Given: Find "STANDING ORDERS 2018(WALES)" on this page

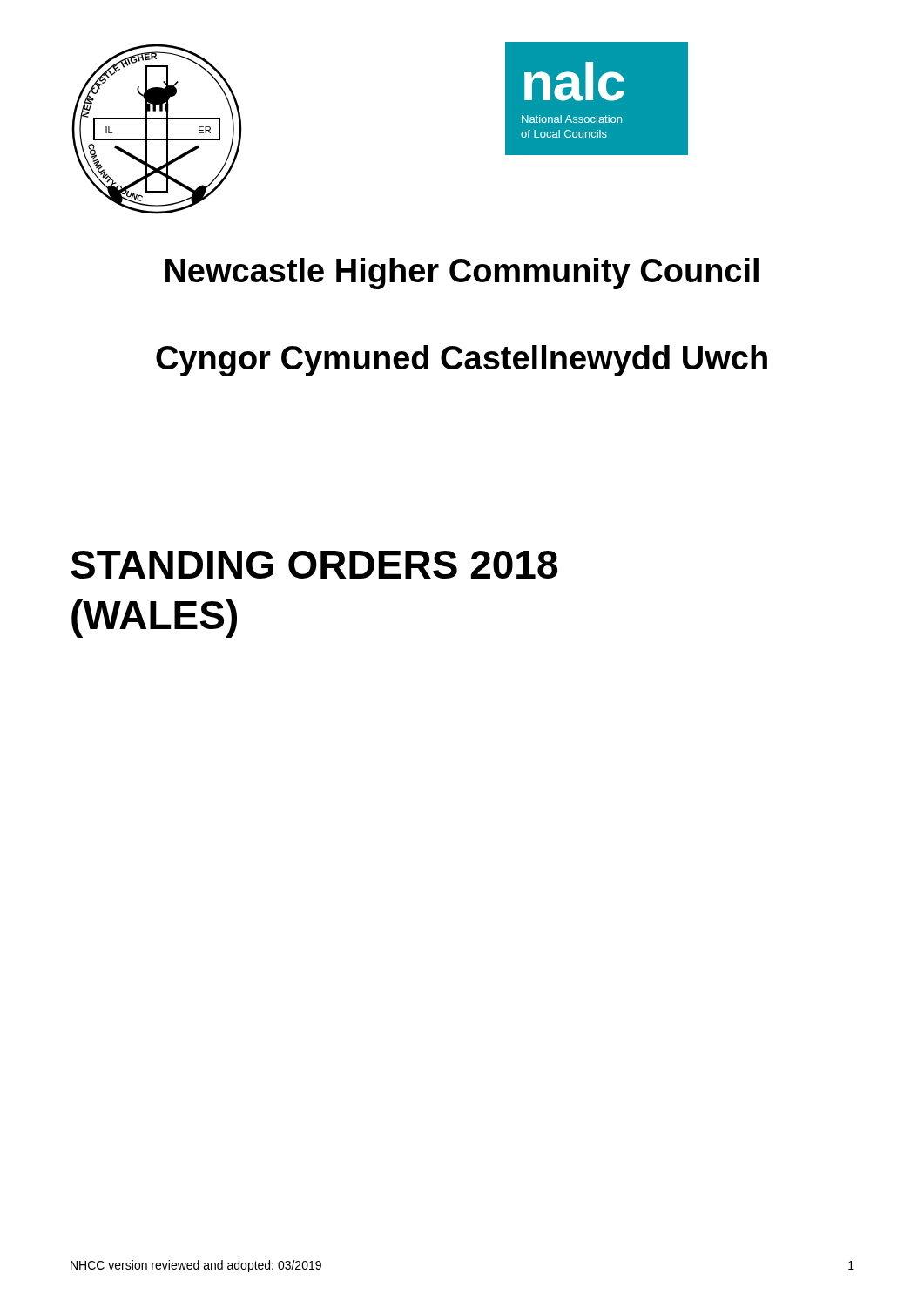Looking at the screenshot, I should click(314, 590).
